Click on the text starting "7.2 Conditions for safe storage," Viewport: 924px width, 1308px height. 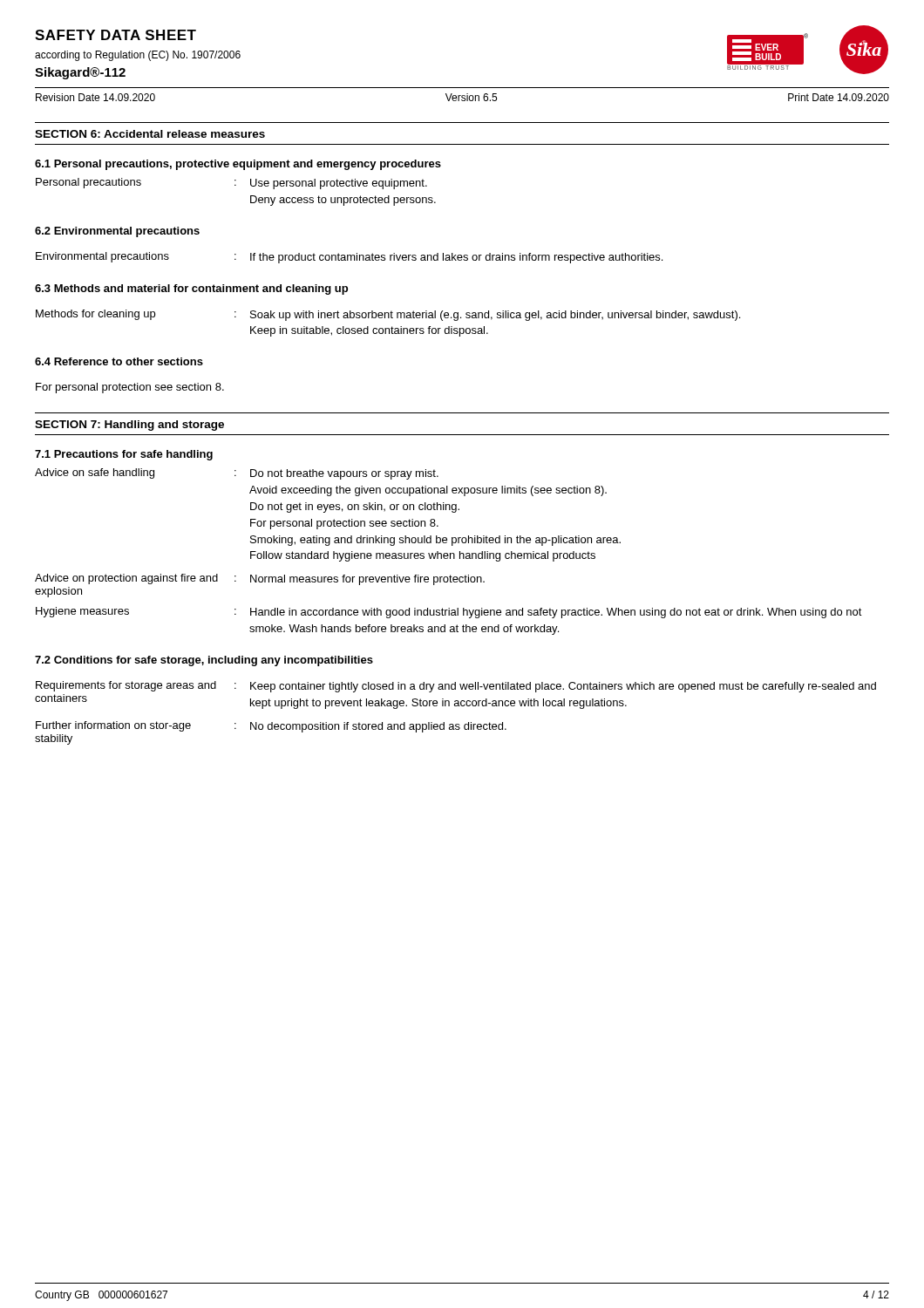point(204,660)
